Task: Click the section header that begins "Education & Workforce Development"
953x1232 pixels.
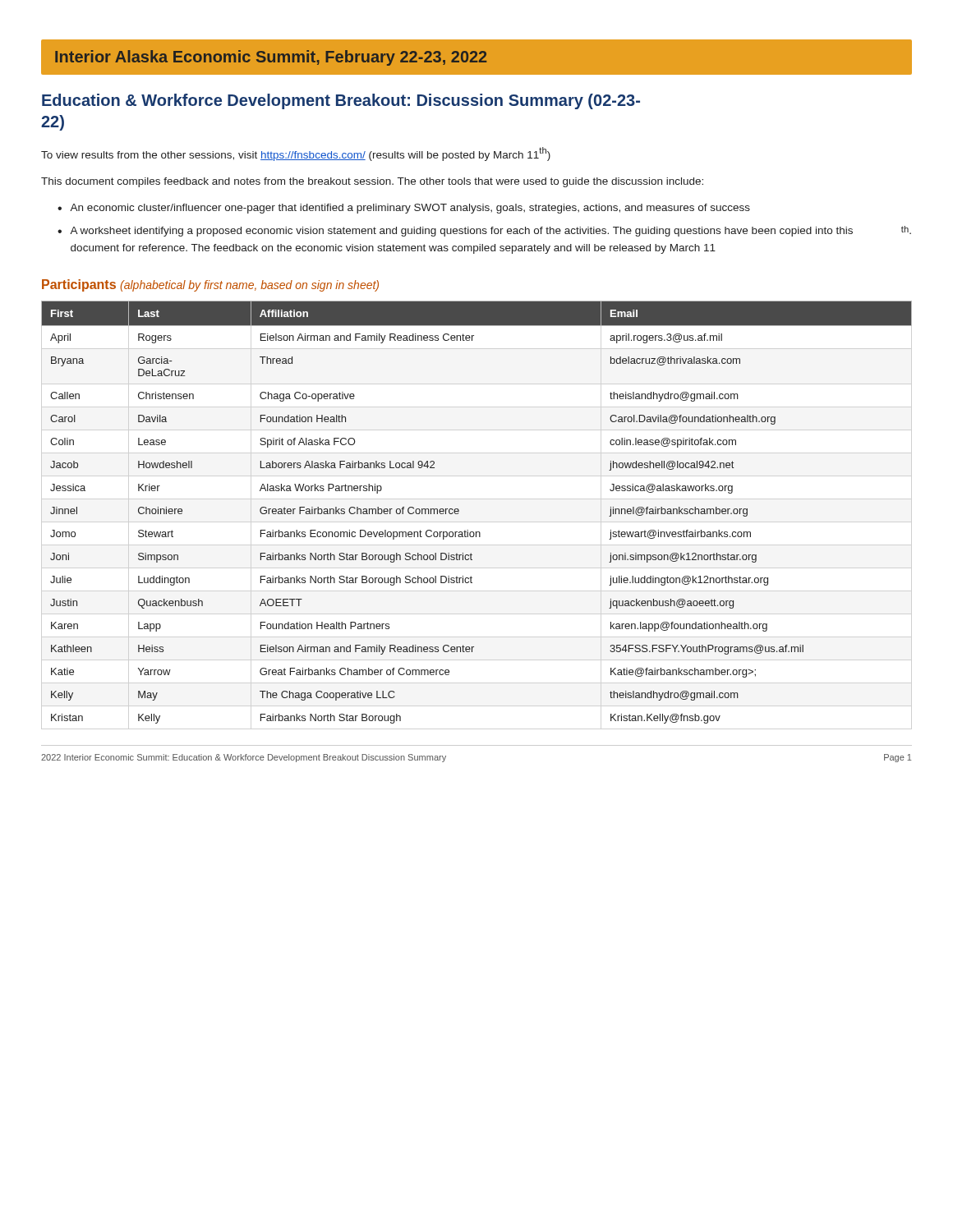Action: 476,111
